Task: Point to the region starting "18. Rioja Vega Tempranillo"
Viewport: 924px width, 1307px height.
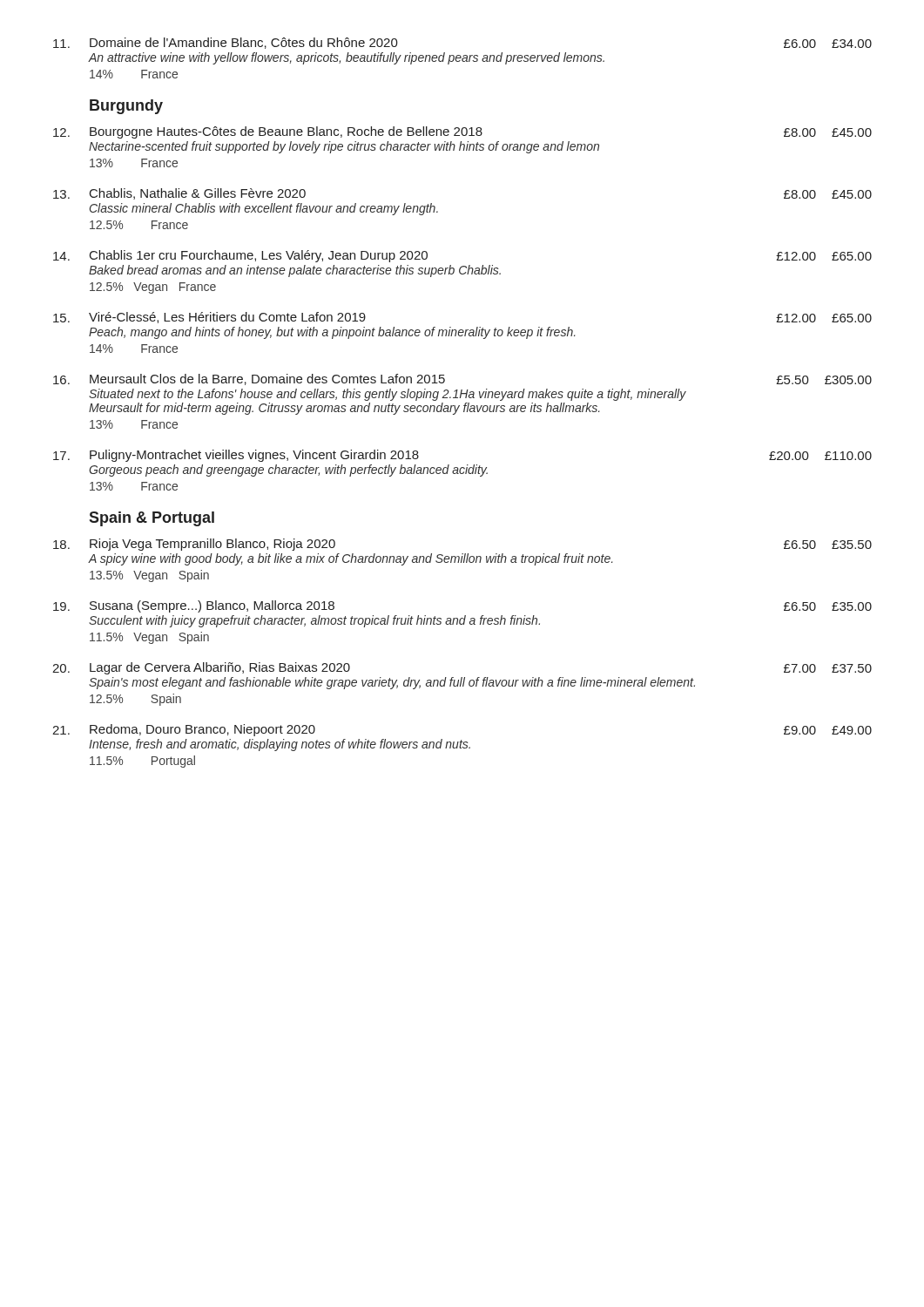Action: pos(462,559)
